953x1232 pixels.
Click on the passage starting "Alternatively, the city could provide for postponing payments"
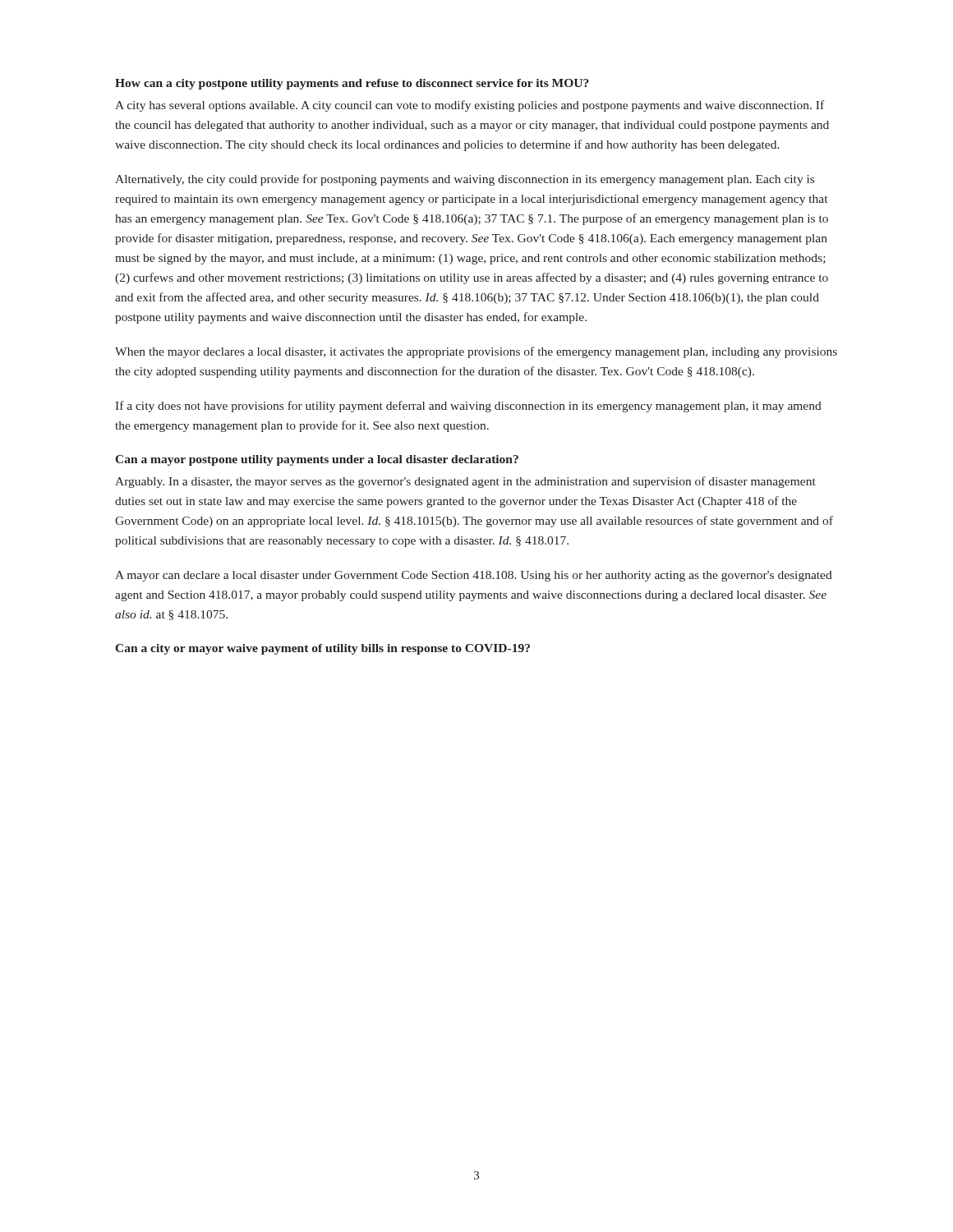[472, 248]
